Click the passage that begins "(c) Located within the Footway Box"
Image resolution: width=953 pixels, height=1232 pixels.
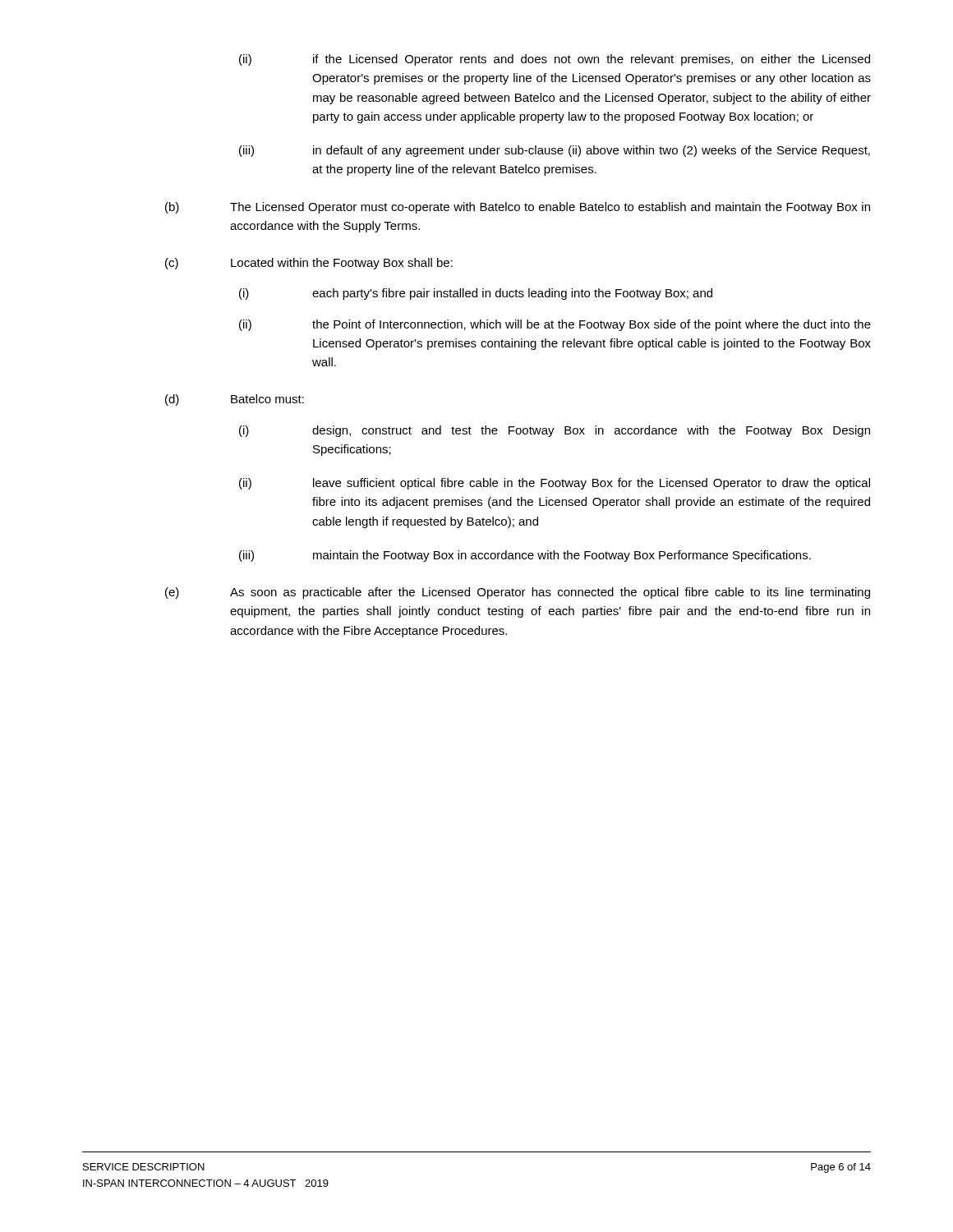[x=309, y=264]
